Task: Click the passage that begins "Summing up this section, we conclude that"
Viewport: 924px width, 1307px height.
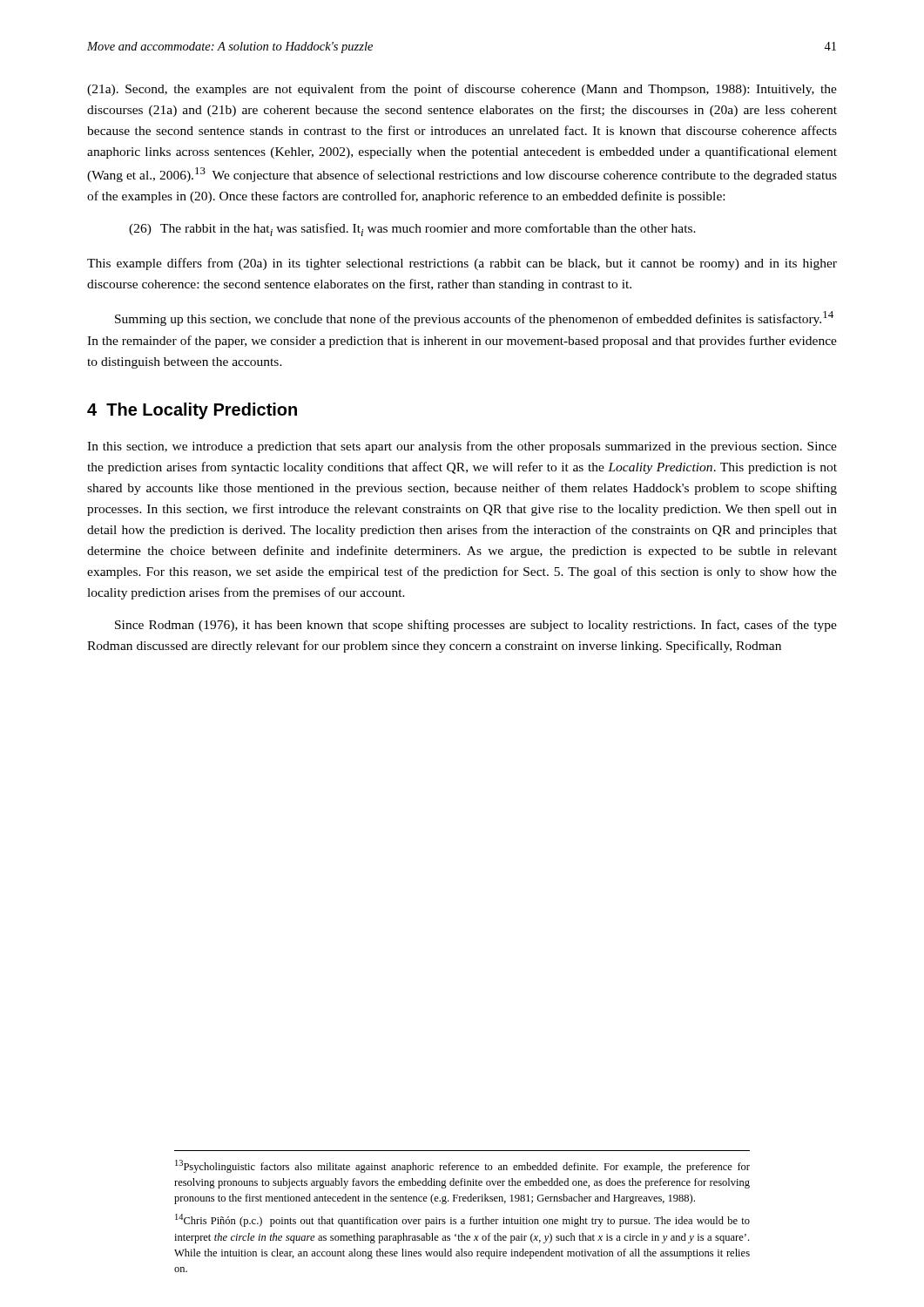Action: [x=462, y=339]
